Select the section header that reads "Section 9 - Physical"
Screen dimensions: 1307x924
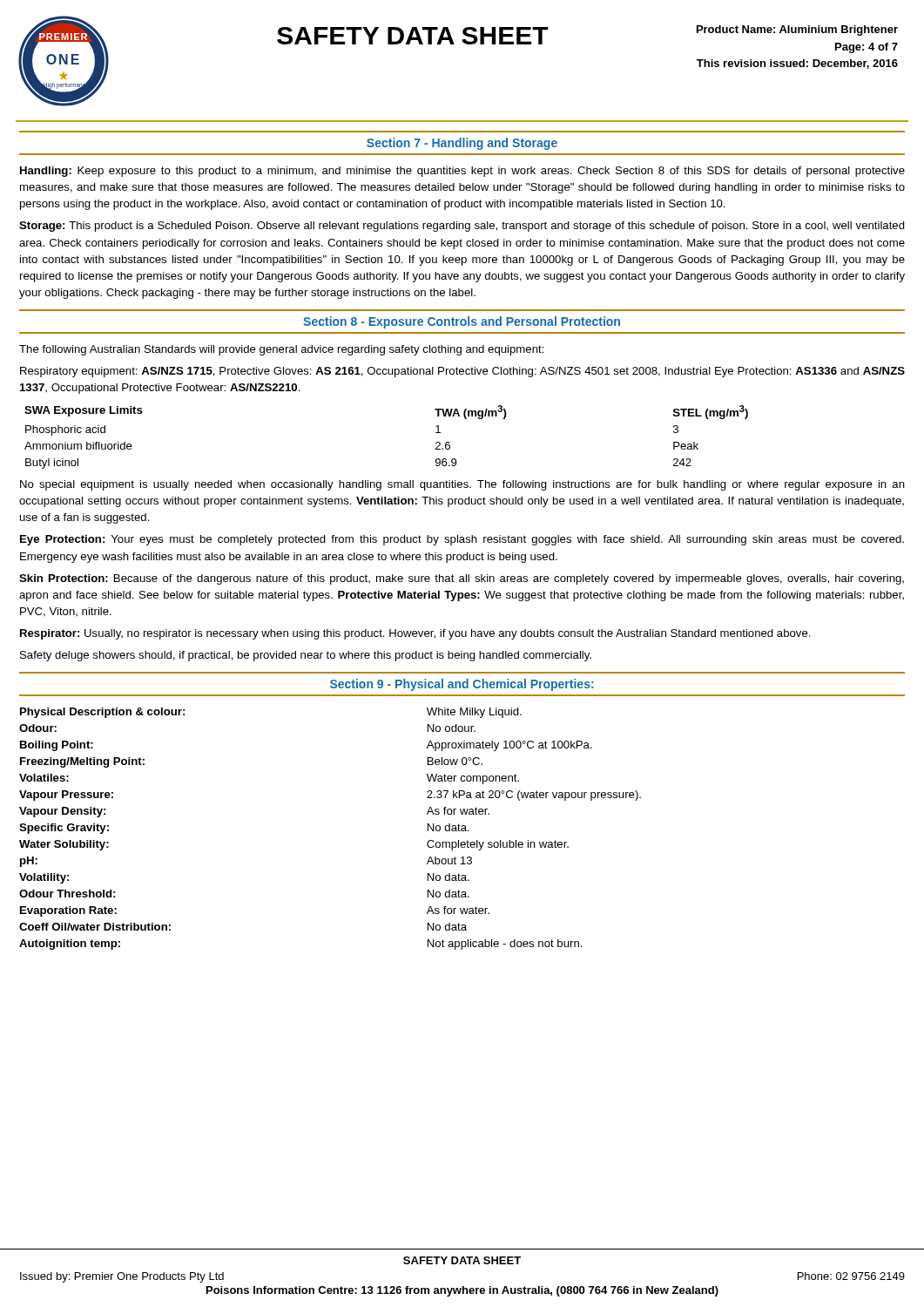(462, 684)
